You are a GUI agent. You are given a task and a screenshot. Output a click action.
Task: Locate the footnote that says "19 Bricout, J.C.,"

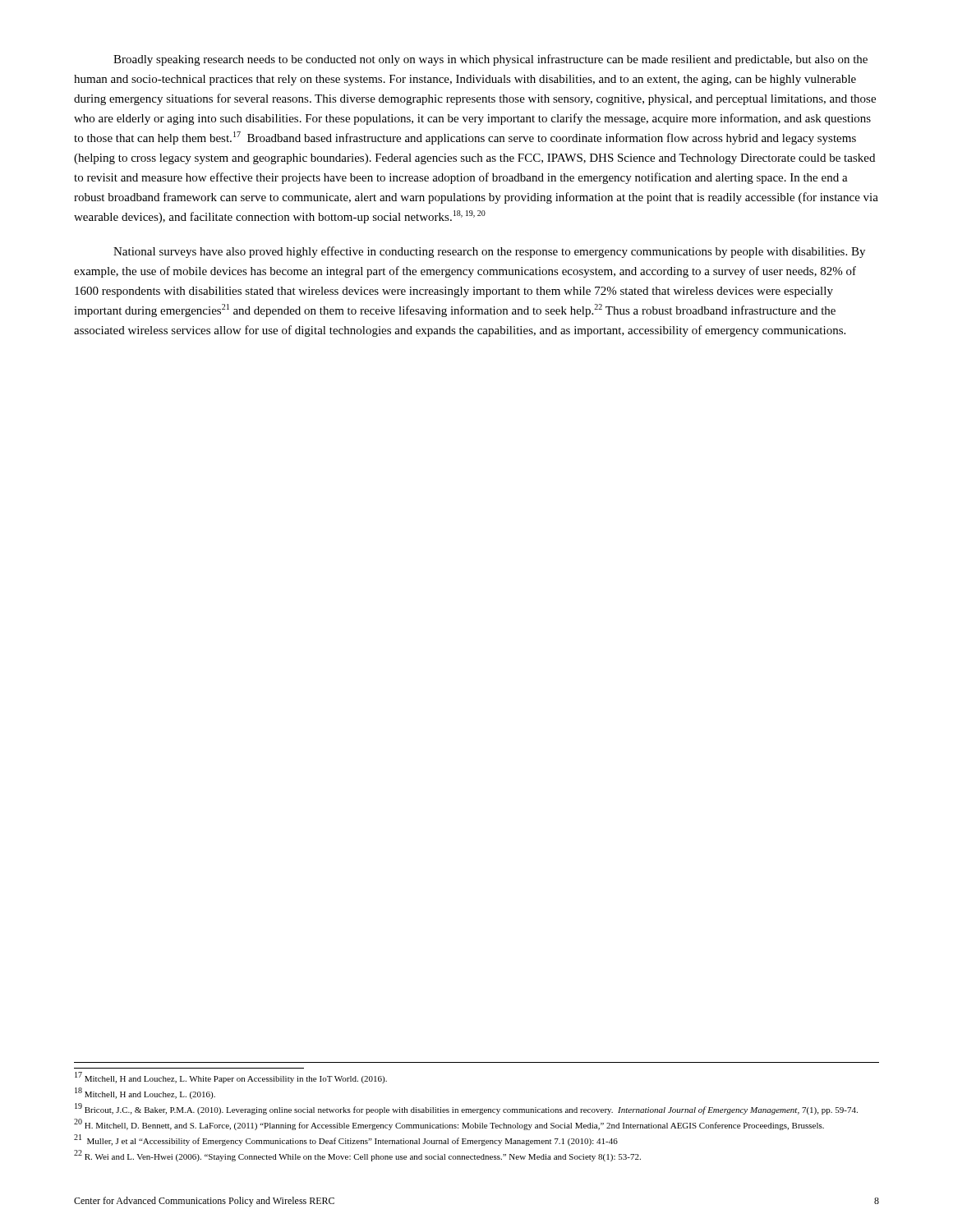[x=466, y=1109]
